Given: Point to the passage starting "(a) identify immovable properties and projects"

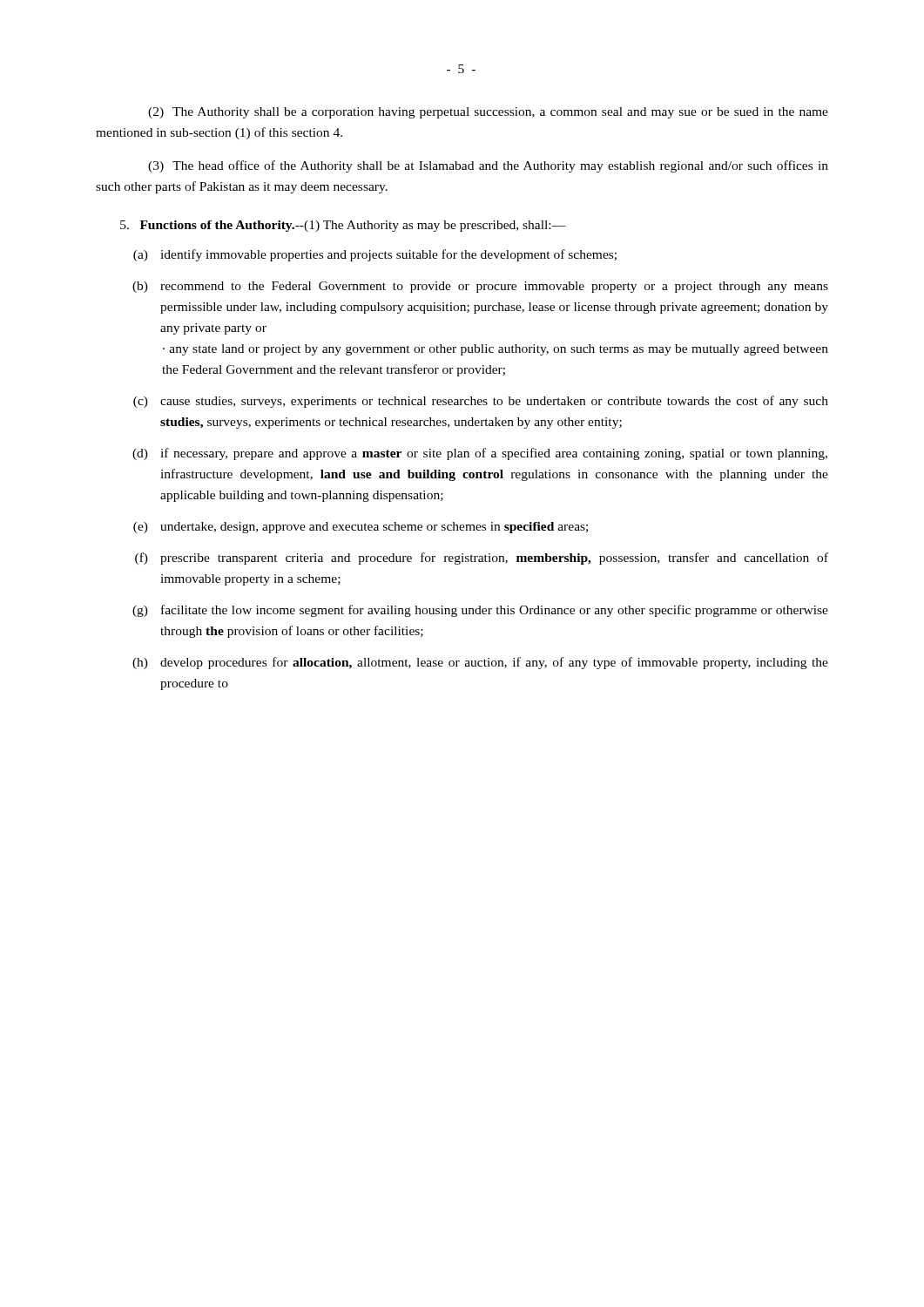Looking at the screenshot, I should tap(462, 254).
